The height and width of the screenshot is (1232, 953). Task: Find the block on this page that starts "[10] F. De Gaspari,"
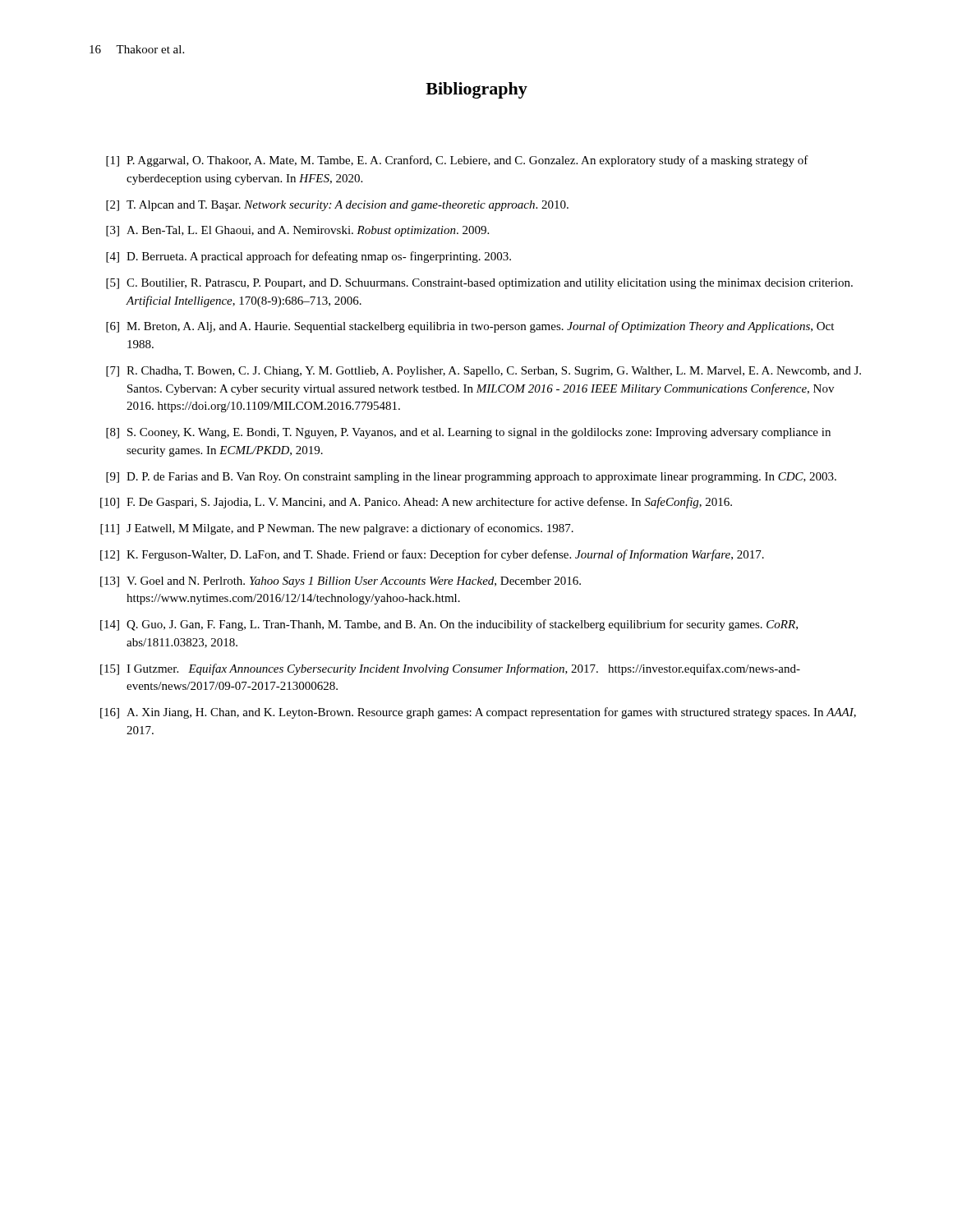[x=476, y=503]
